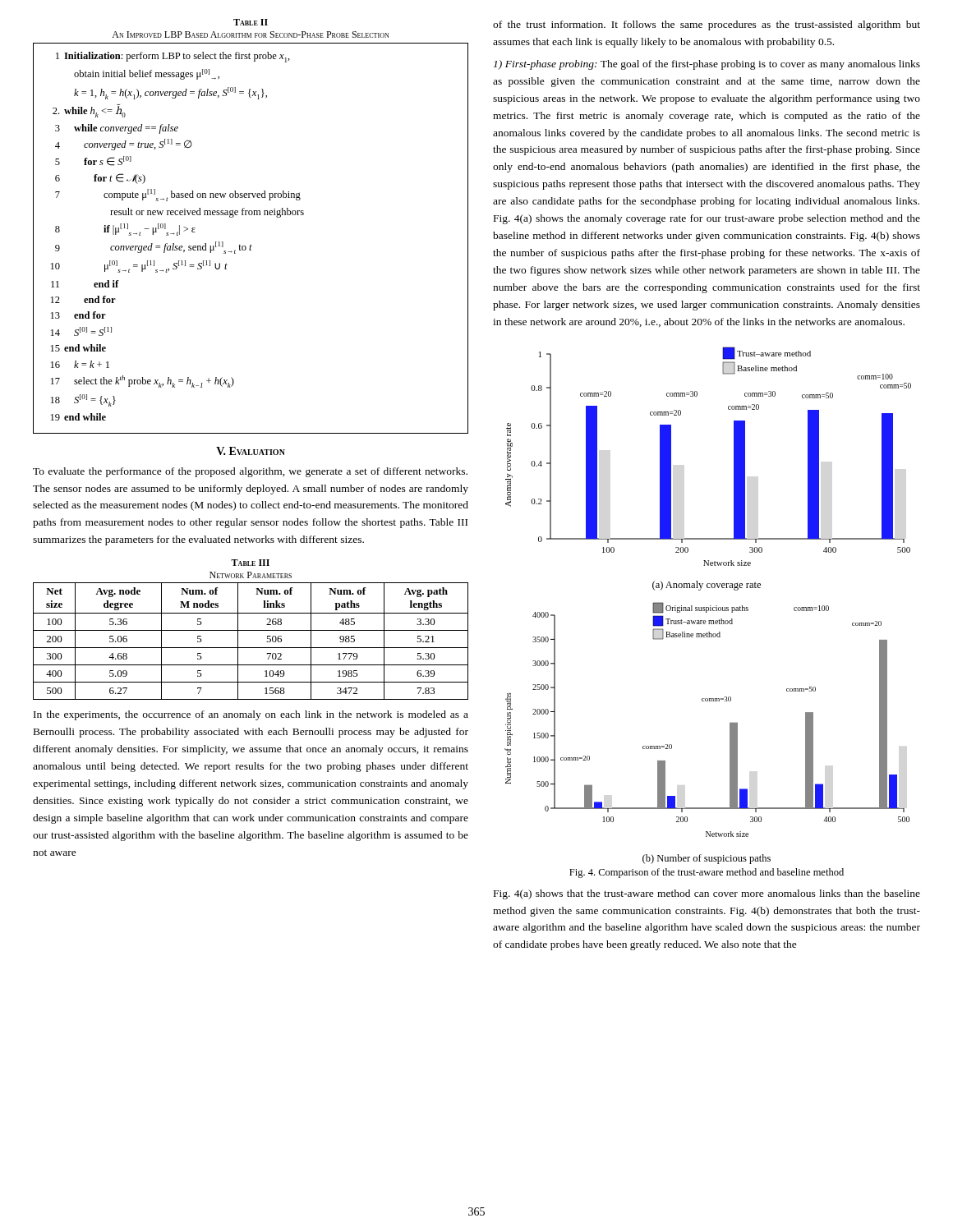
Task: Navigate to the element starting "Fig. 4. Comparison of the trust-aware method"
Action: 707,872
